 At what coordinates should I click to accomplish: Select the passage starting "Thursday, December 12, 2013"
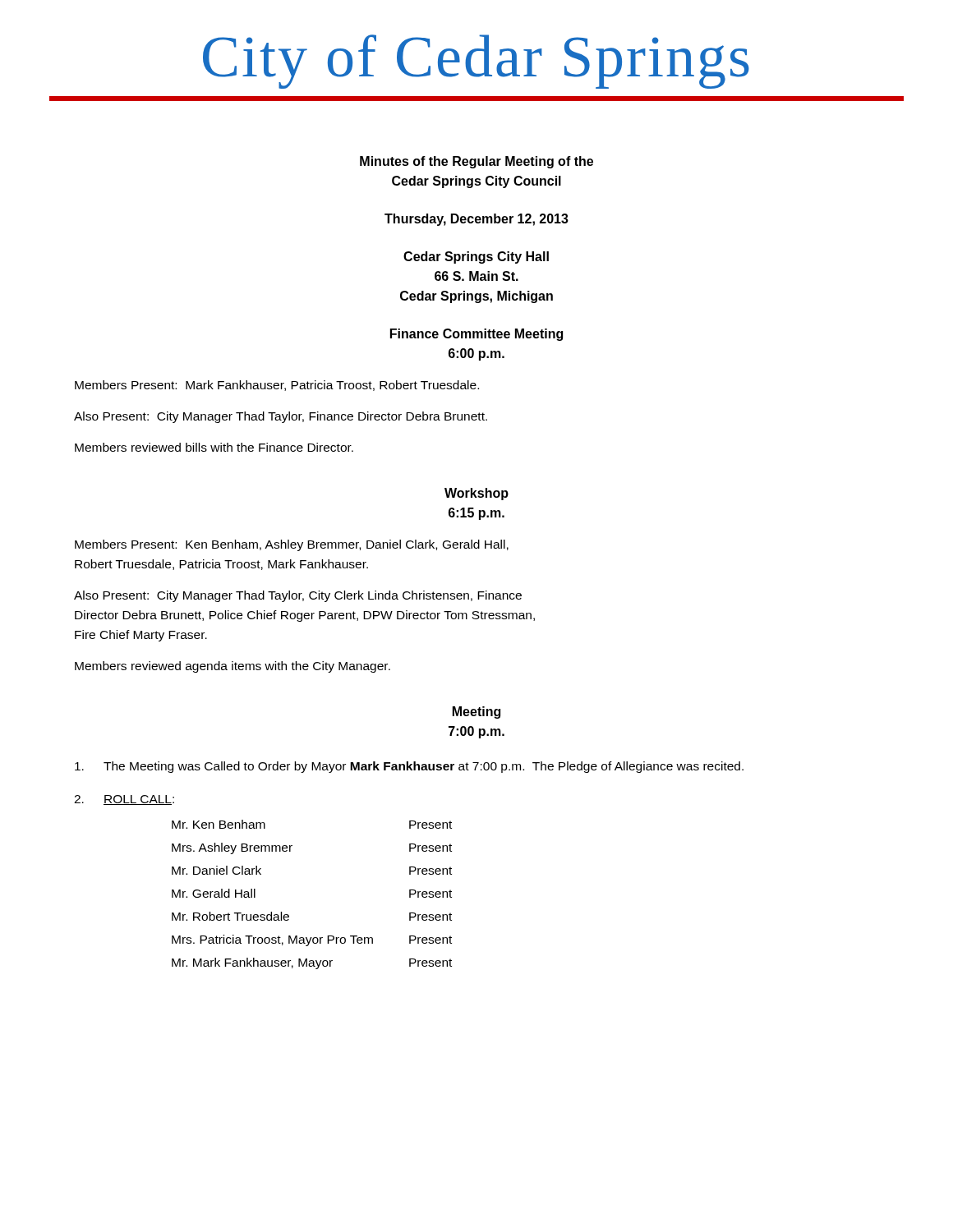click(x=476, y=219)
